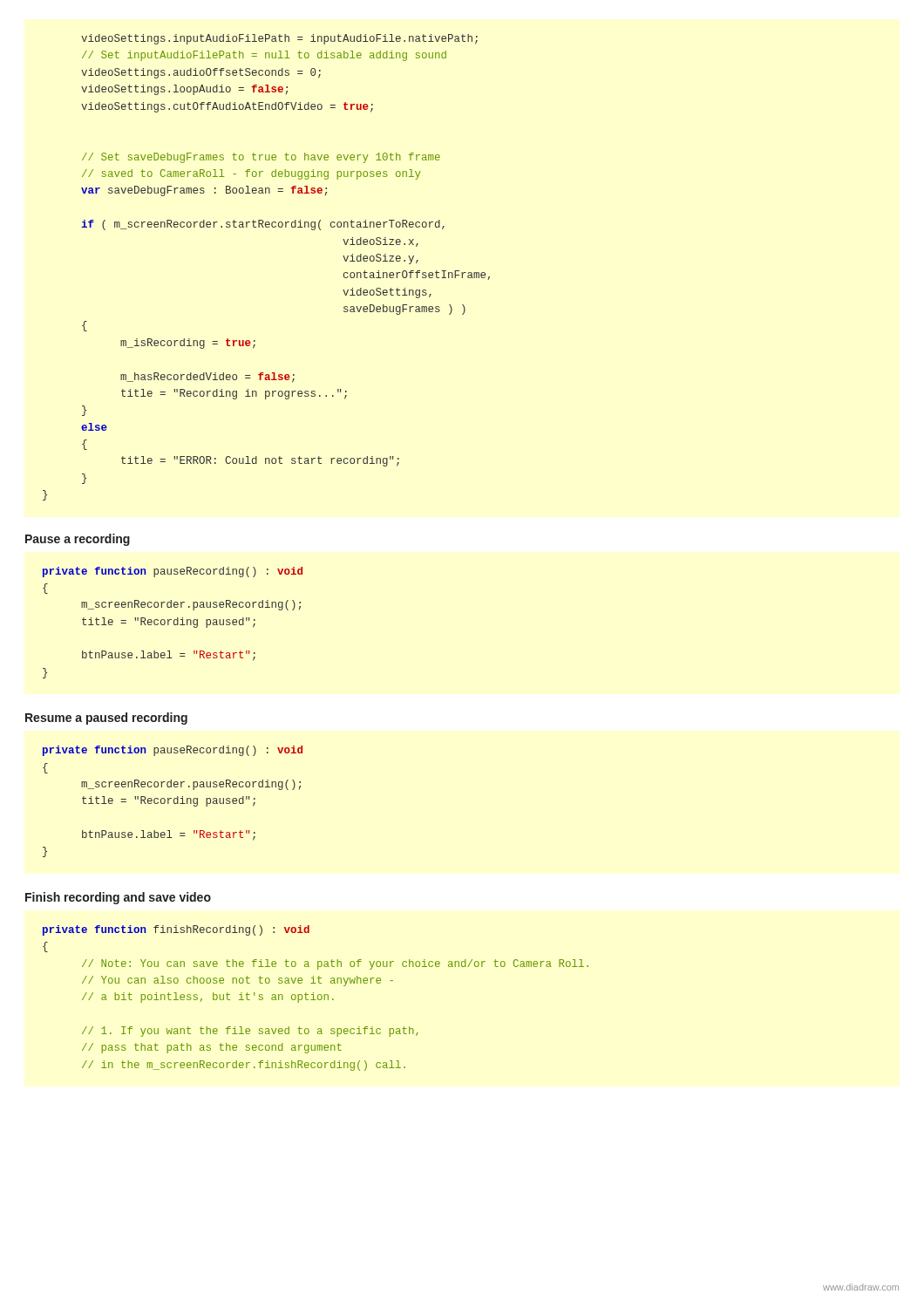
Task: Click on the region starting "Pause a recording"
Action: point(77,539)
